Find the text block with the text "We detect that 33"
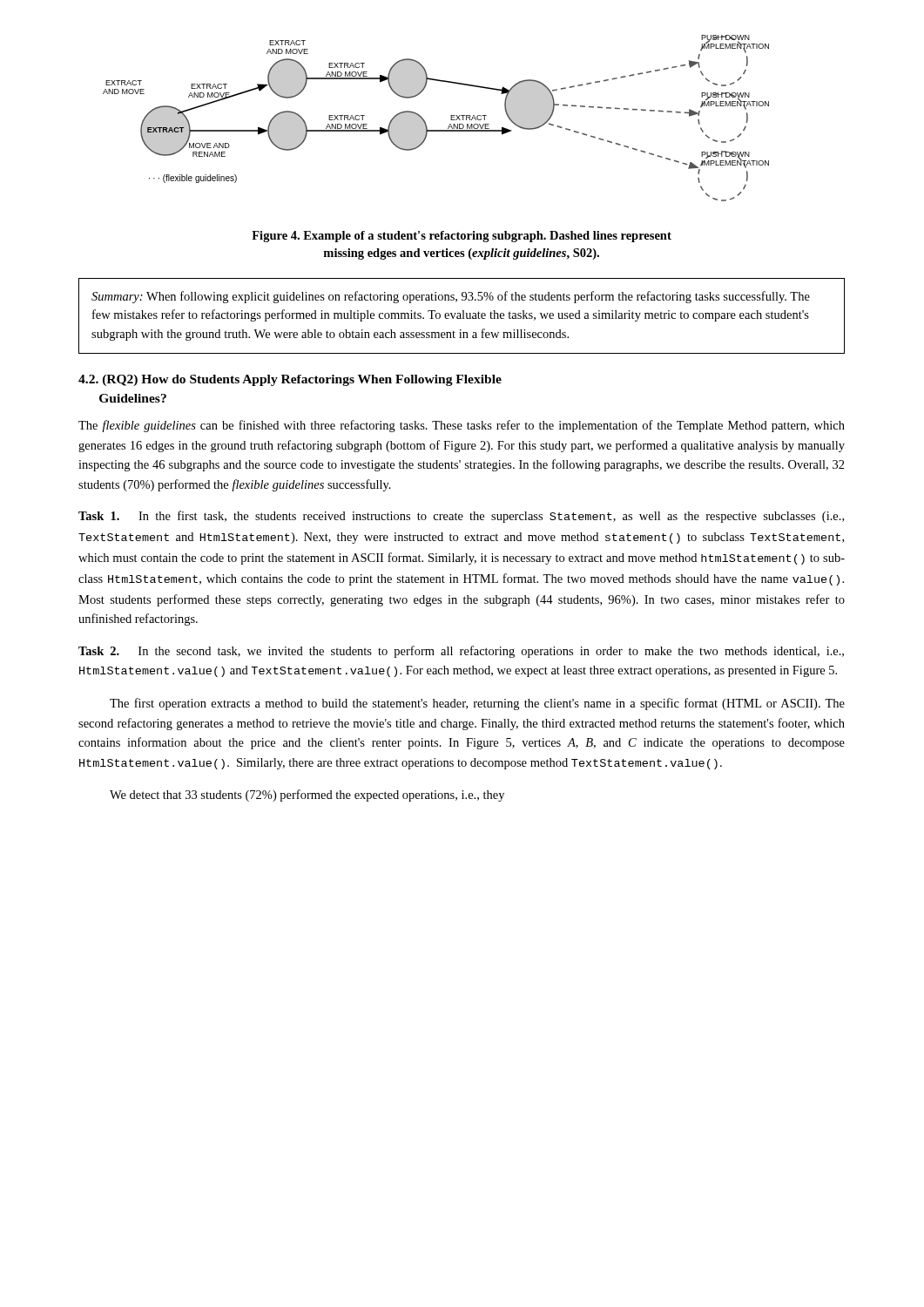This screenshot has height=1307, width=924. tap(307, 795)
